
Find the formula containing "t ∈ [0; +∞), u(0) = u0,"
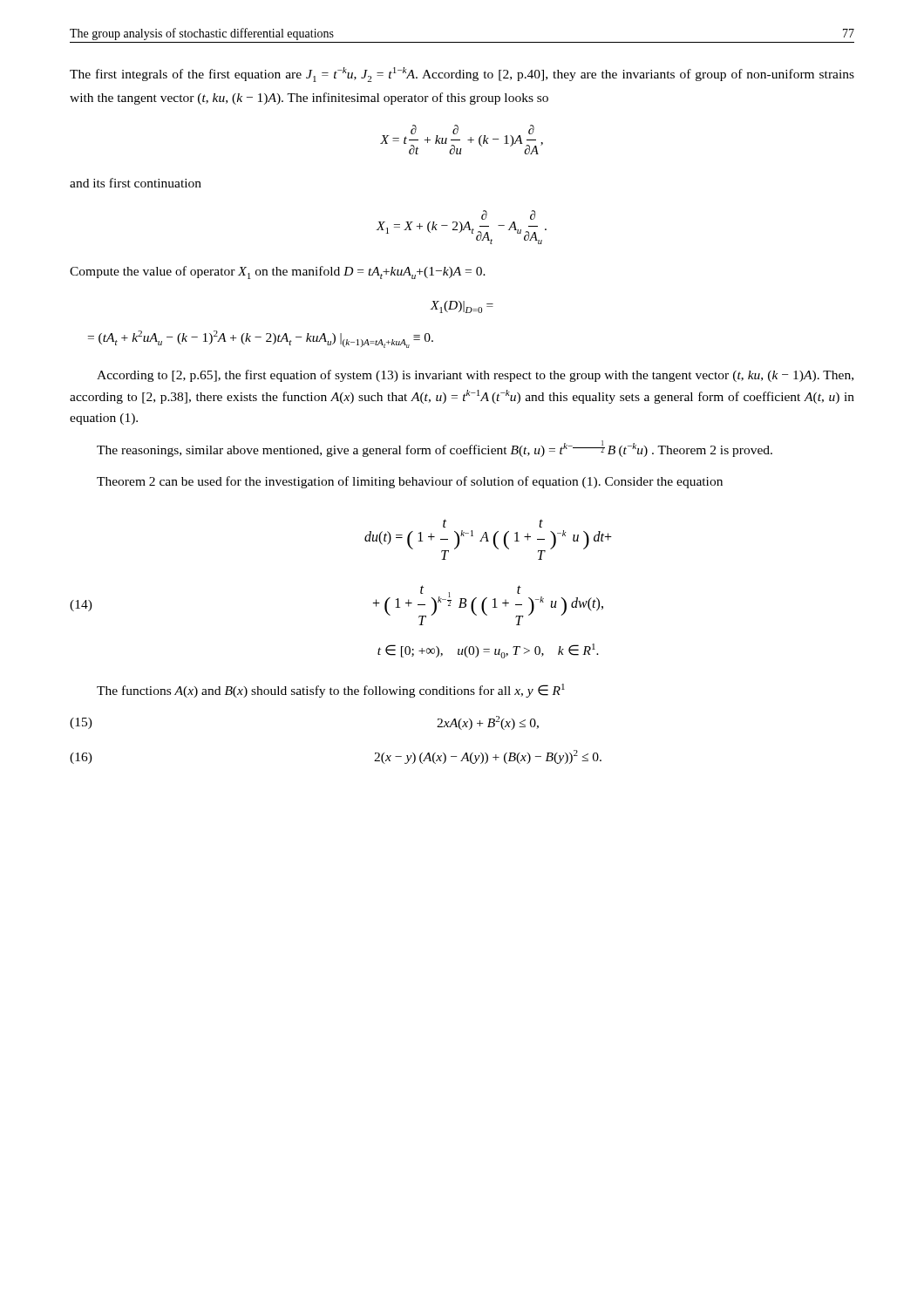488,651
